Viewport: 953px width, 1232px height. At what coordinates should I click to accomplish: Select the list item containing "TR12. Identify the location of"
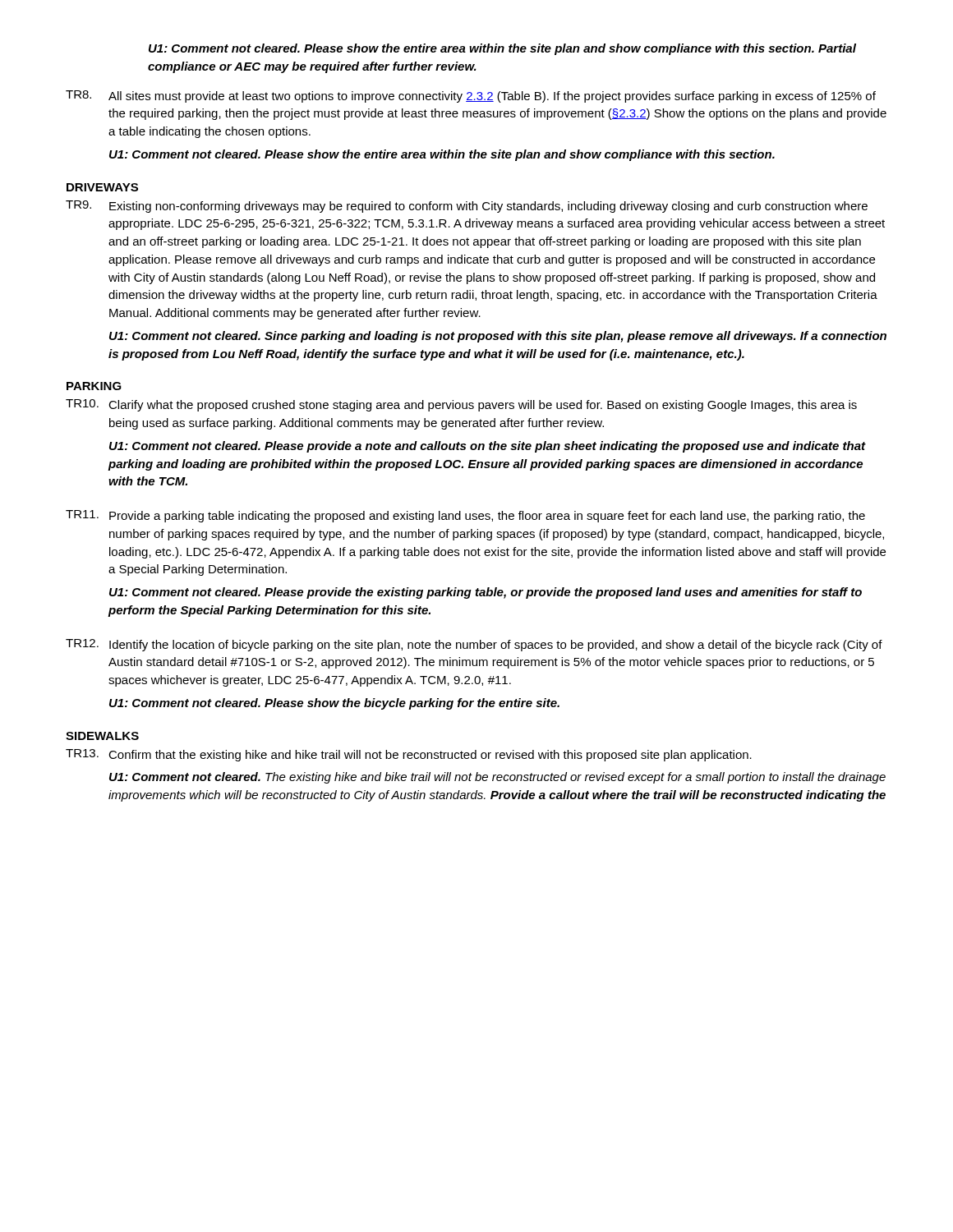[476, 676]
